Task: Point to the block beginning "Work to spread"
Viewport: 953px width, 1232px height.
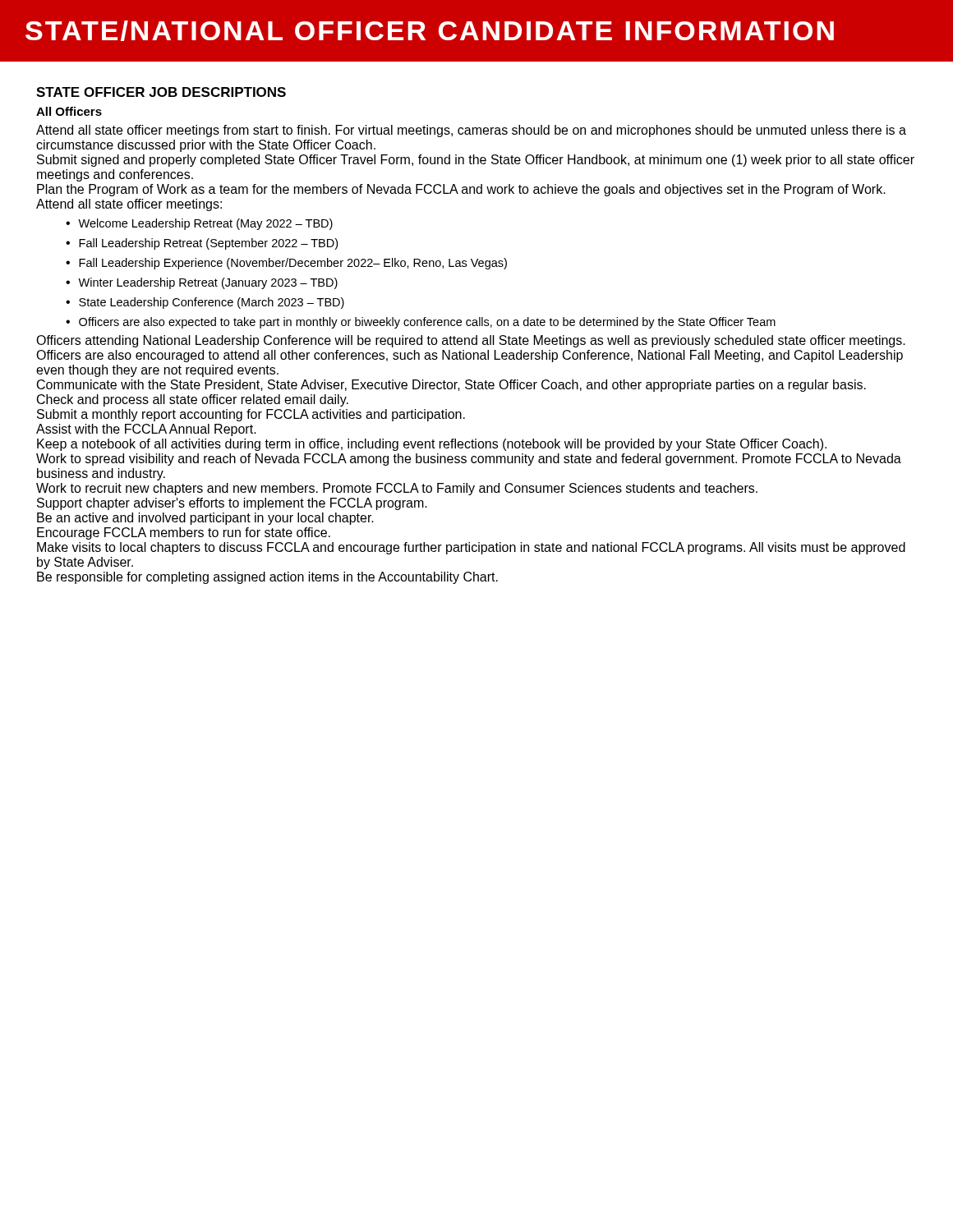Action: [476, 467]
